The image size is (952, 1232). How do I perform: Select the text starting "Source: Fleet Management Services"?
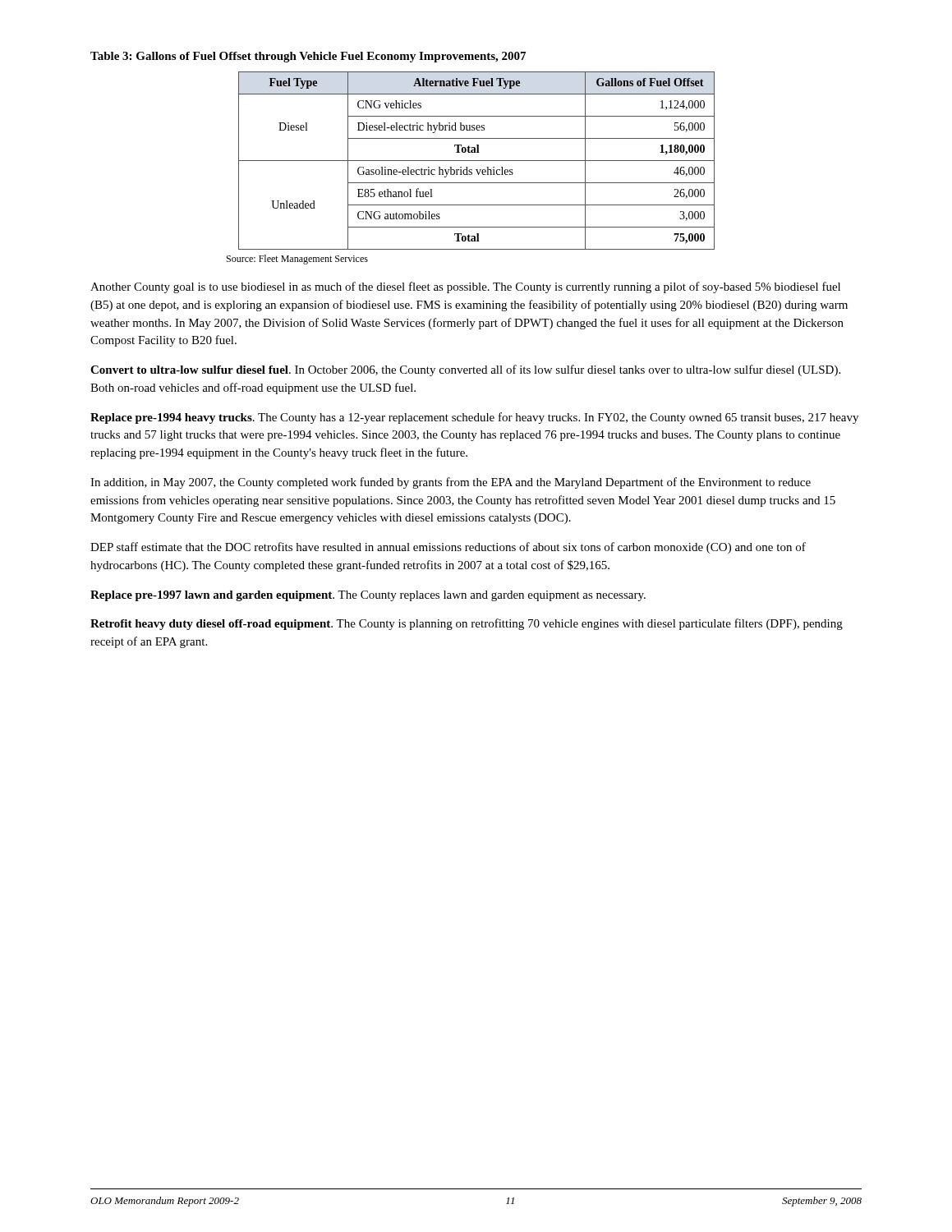[x=297, y=259]
